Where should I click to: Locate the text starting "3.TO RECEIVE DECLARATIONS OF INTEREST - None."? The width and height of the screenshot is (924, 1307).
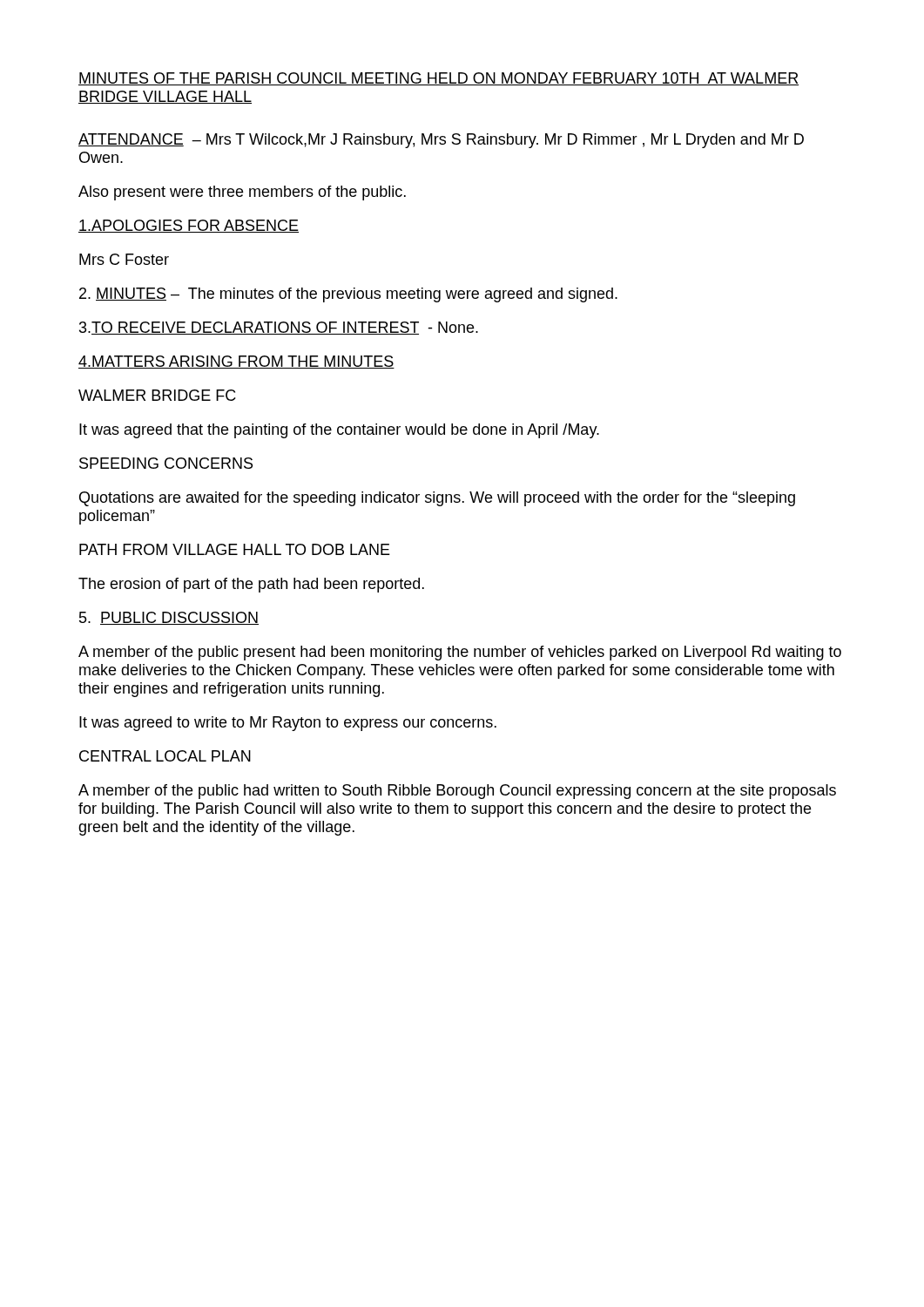279,328
